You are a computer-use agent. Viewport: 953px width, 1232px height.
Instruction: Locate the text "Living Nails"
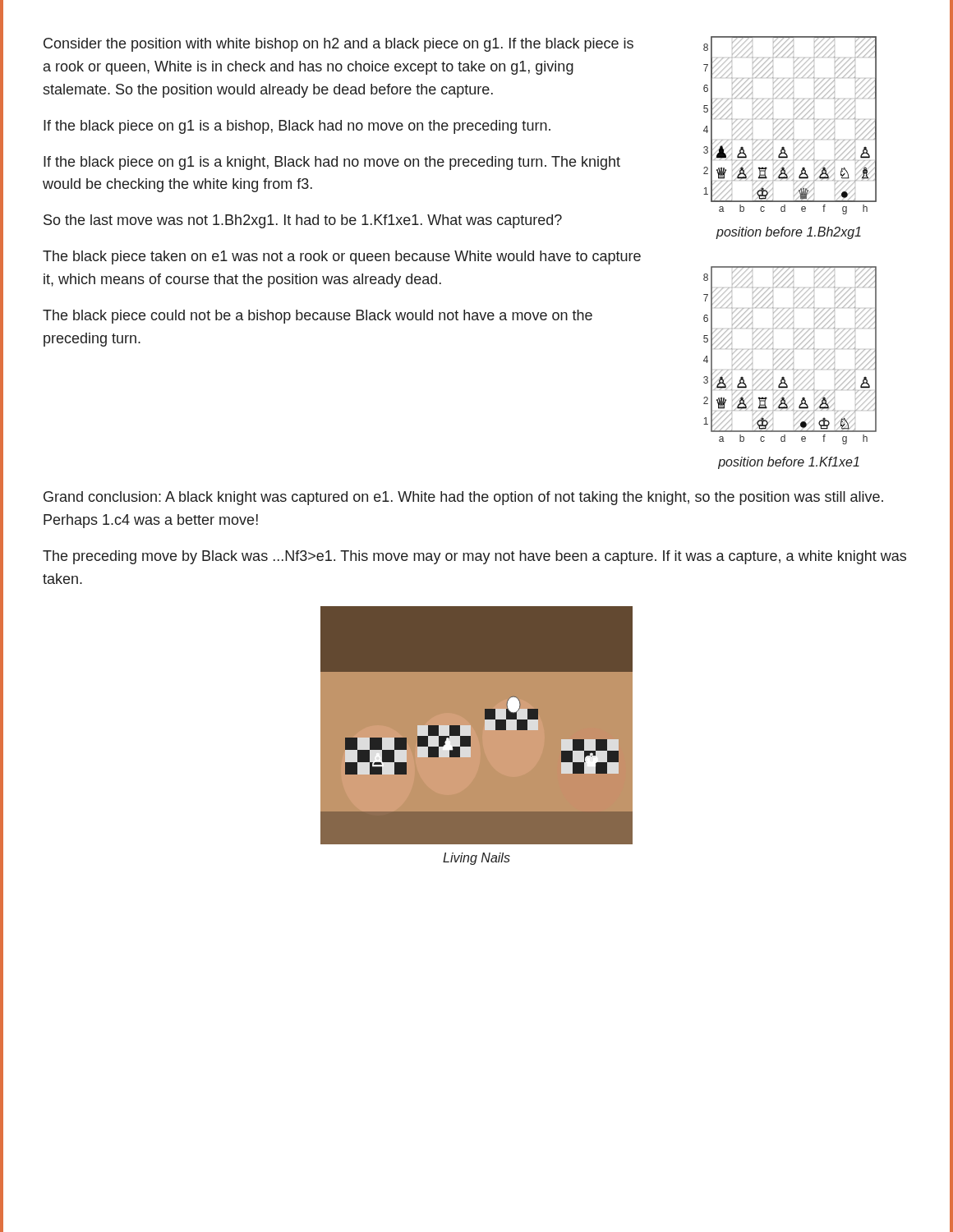pos(476,858)
